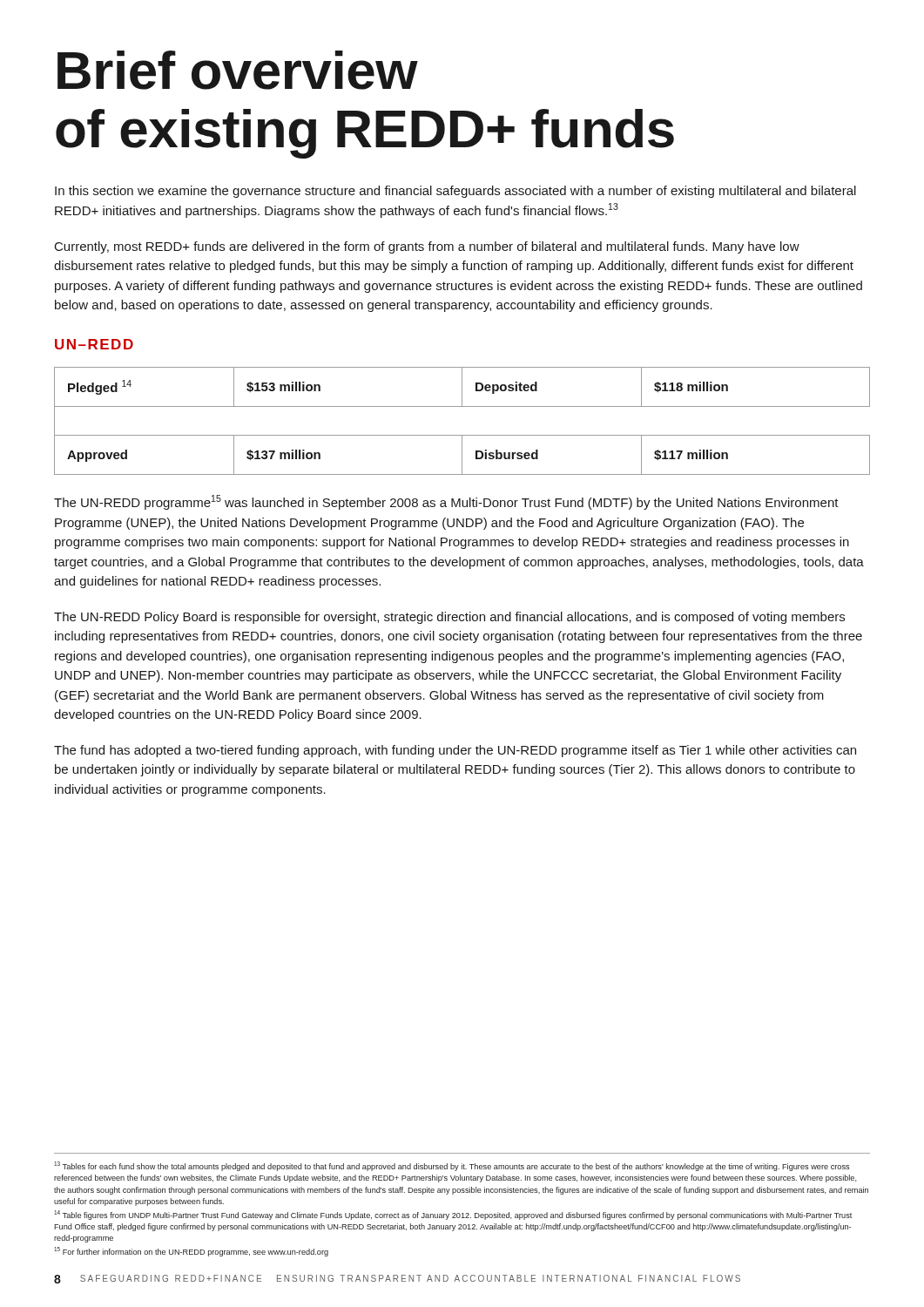Find the text block with the text "In this section we examine the"
The height and width of the screenshot is (1307, 924).
[455, 200]
